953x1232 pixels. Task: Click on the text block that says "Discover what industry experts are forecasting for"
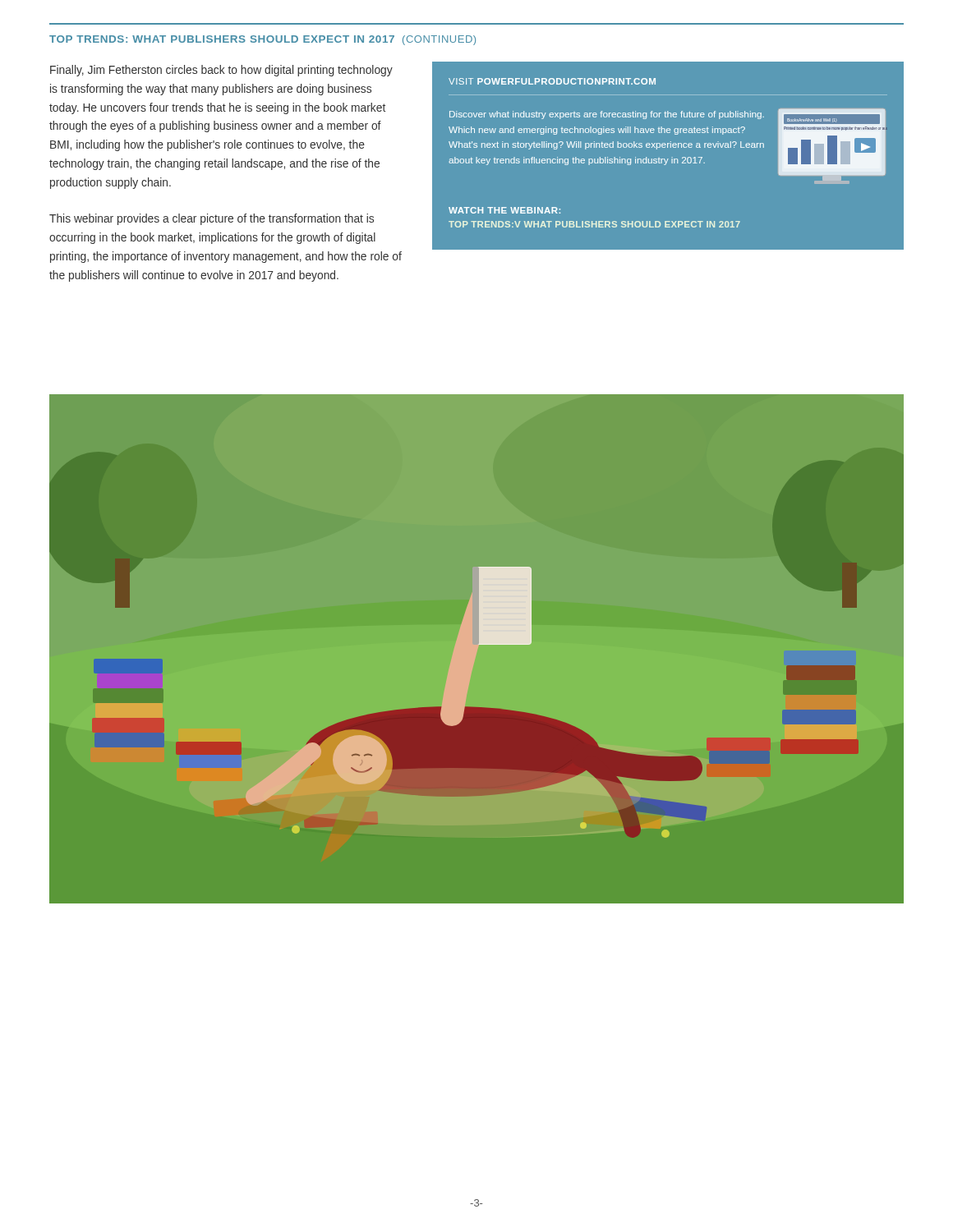coord(607,137)
